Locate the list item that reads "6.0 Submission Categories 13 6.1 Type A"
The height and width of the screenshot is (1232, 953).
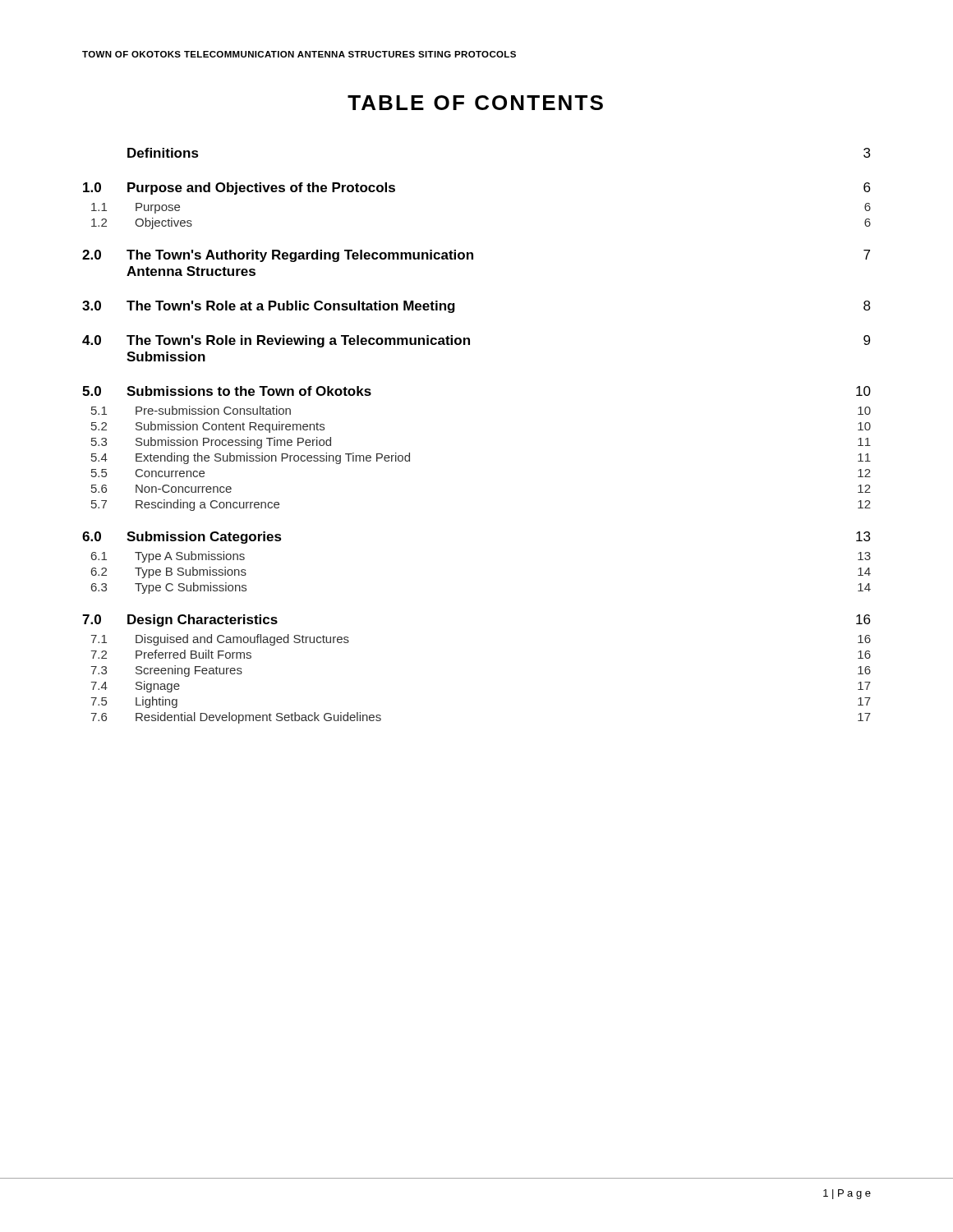coord(200,538)
